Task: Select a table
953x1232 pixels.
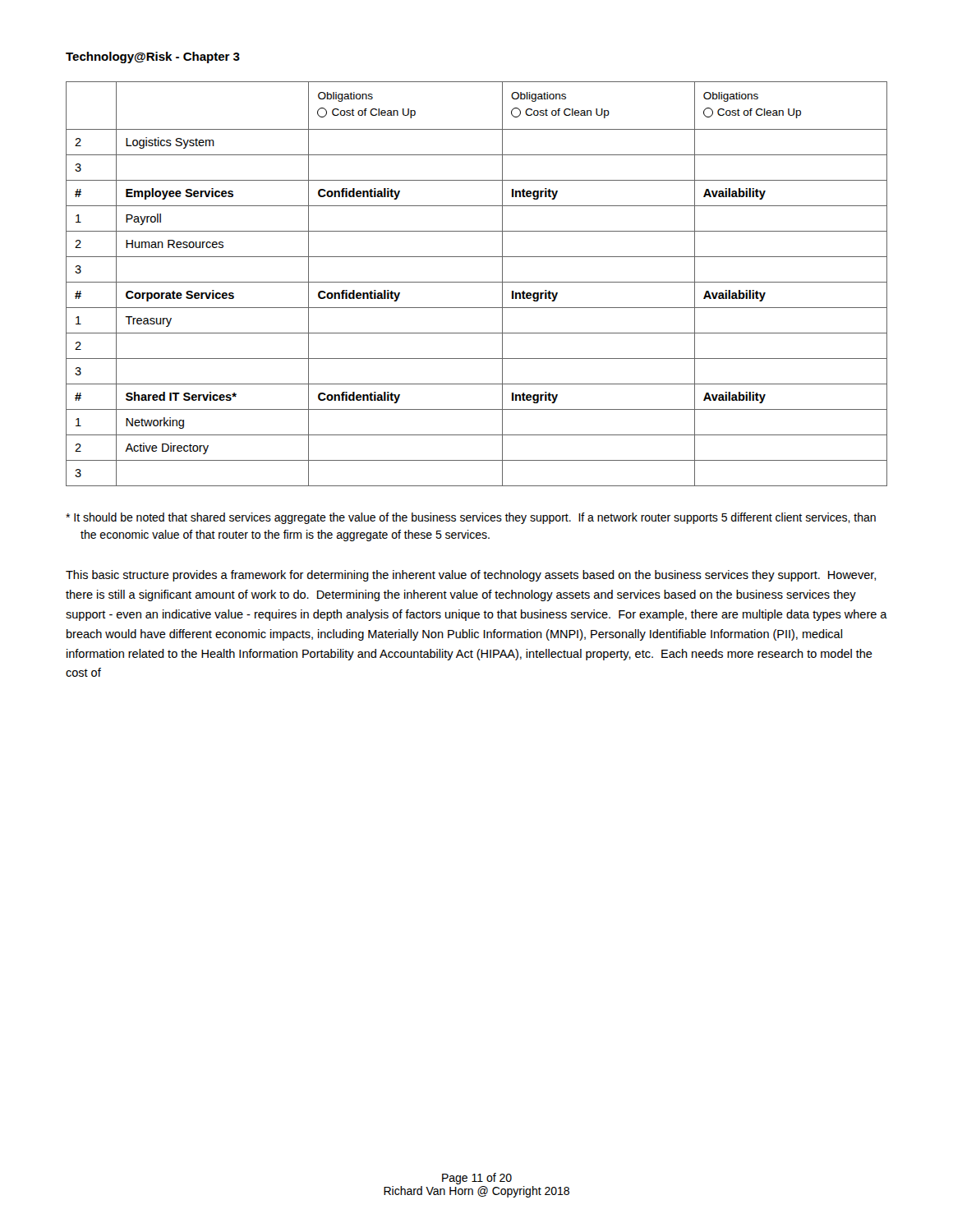Action: (x=476, y=284)
